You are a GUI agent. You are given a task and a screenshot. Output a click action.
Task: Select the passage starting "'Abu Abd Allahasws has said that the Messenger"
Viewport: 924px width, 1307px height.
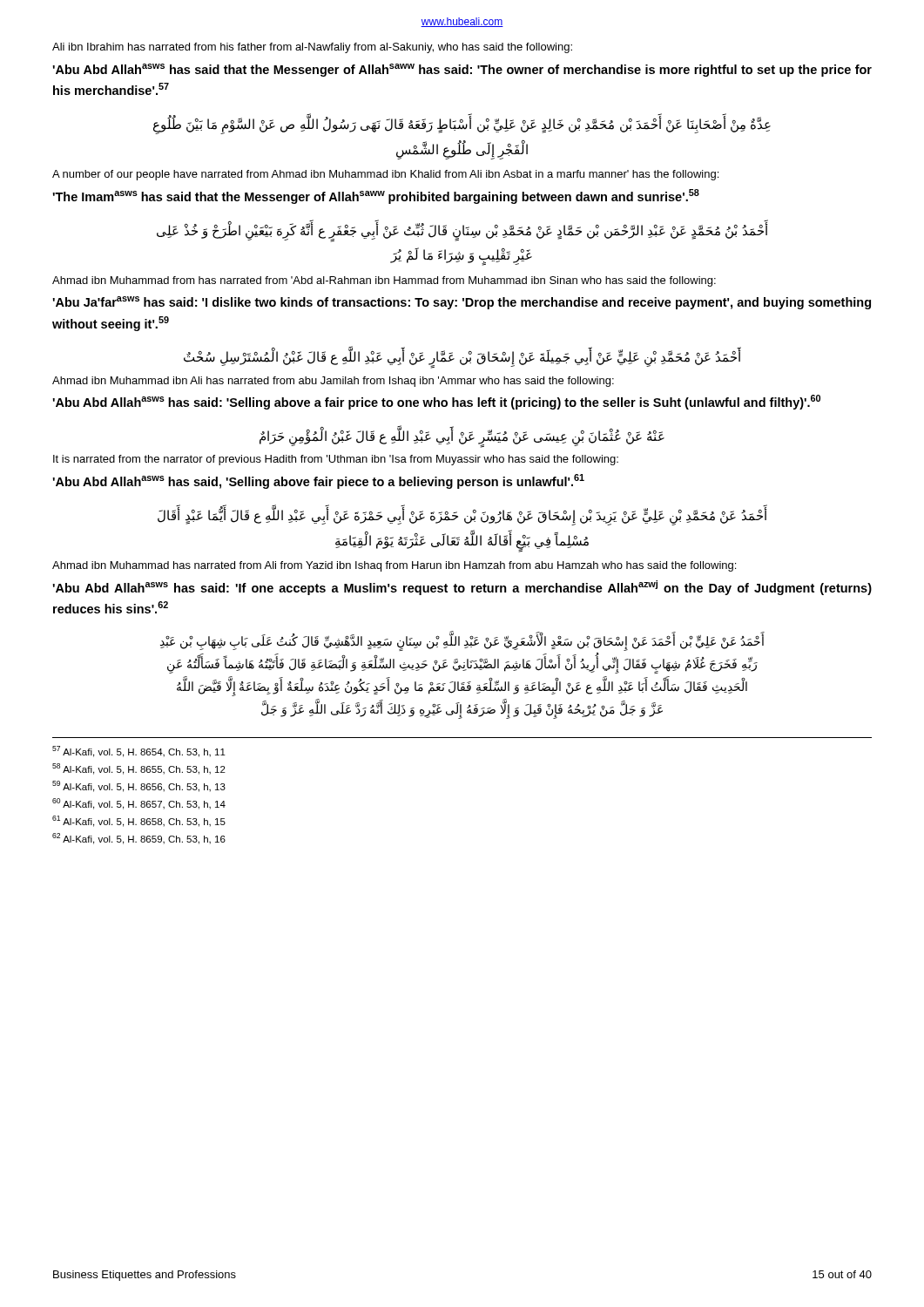(462, 78)
